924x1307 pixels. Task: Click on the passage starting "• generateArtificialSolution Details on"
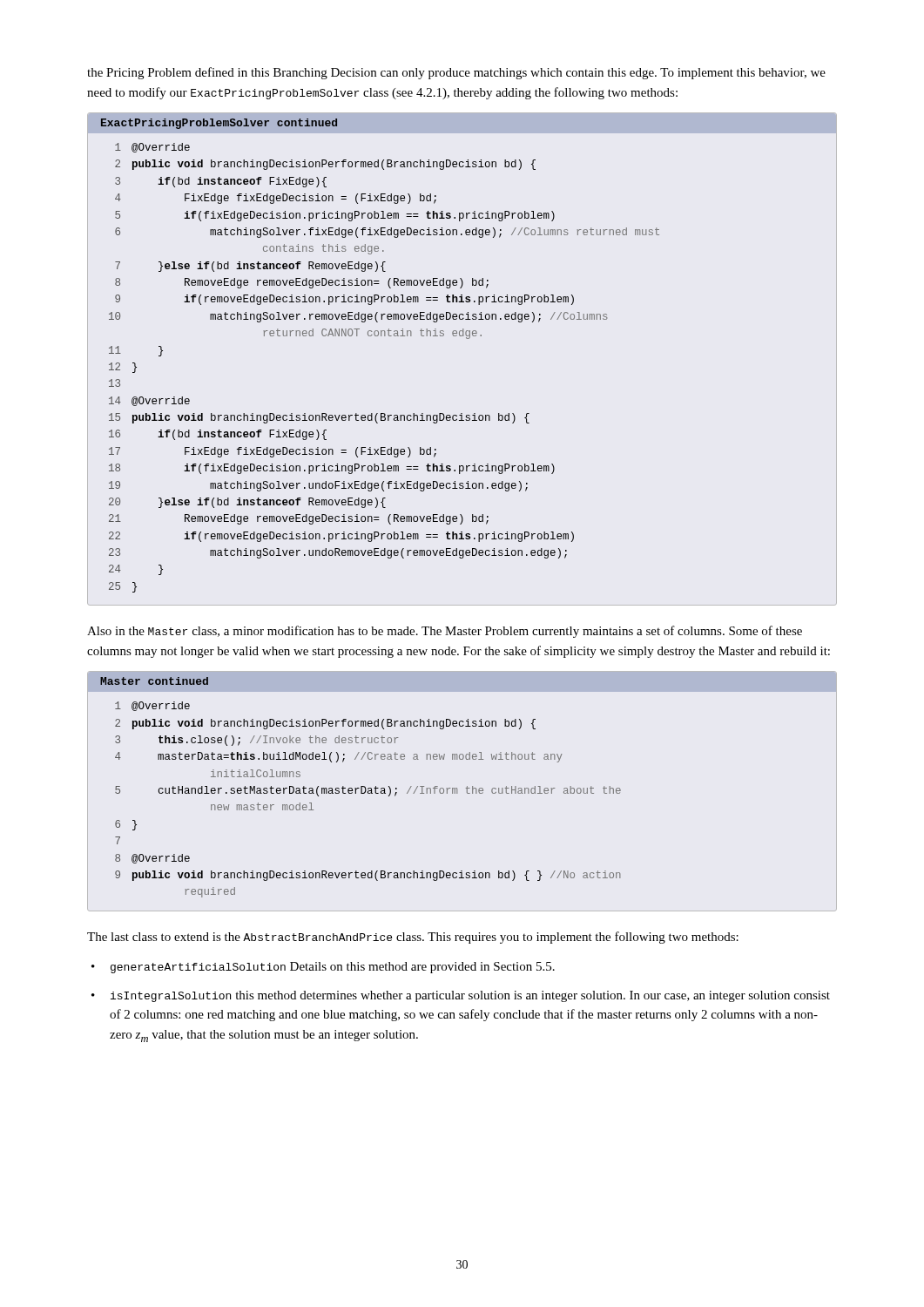[462, 967]
